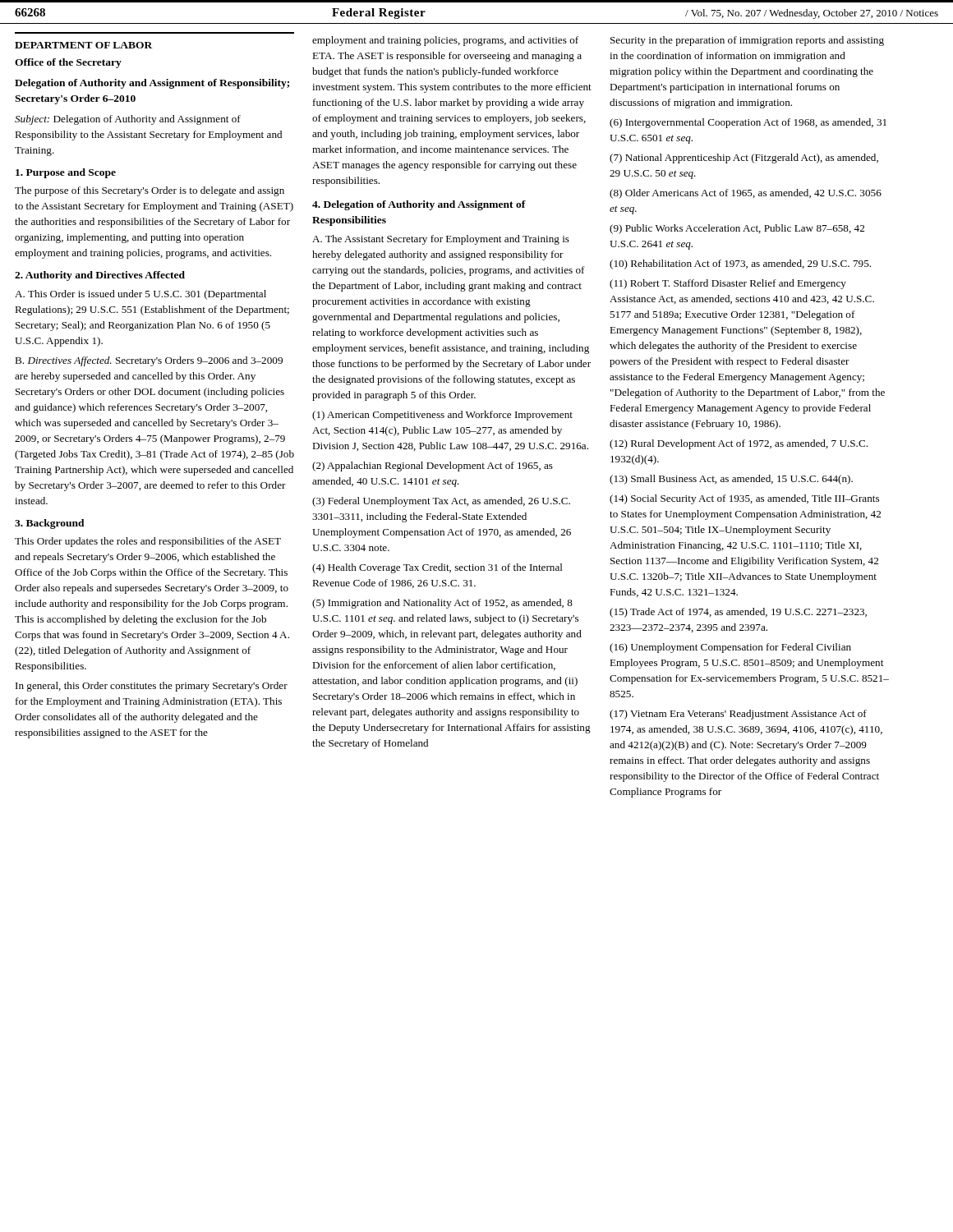Select the text starting "A. This Order is issued under 5"

click(x=152, y=317)
